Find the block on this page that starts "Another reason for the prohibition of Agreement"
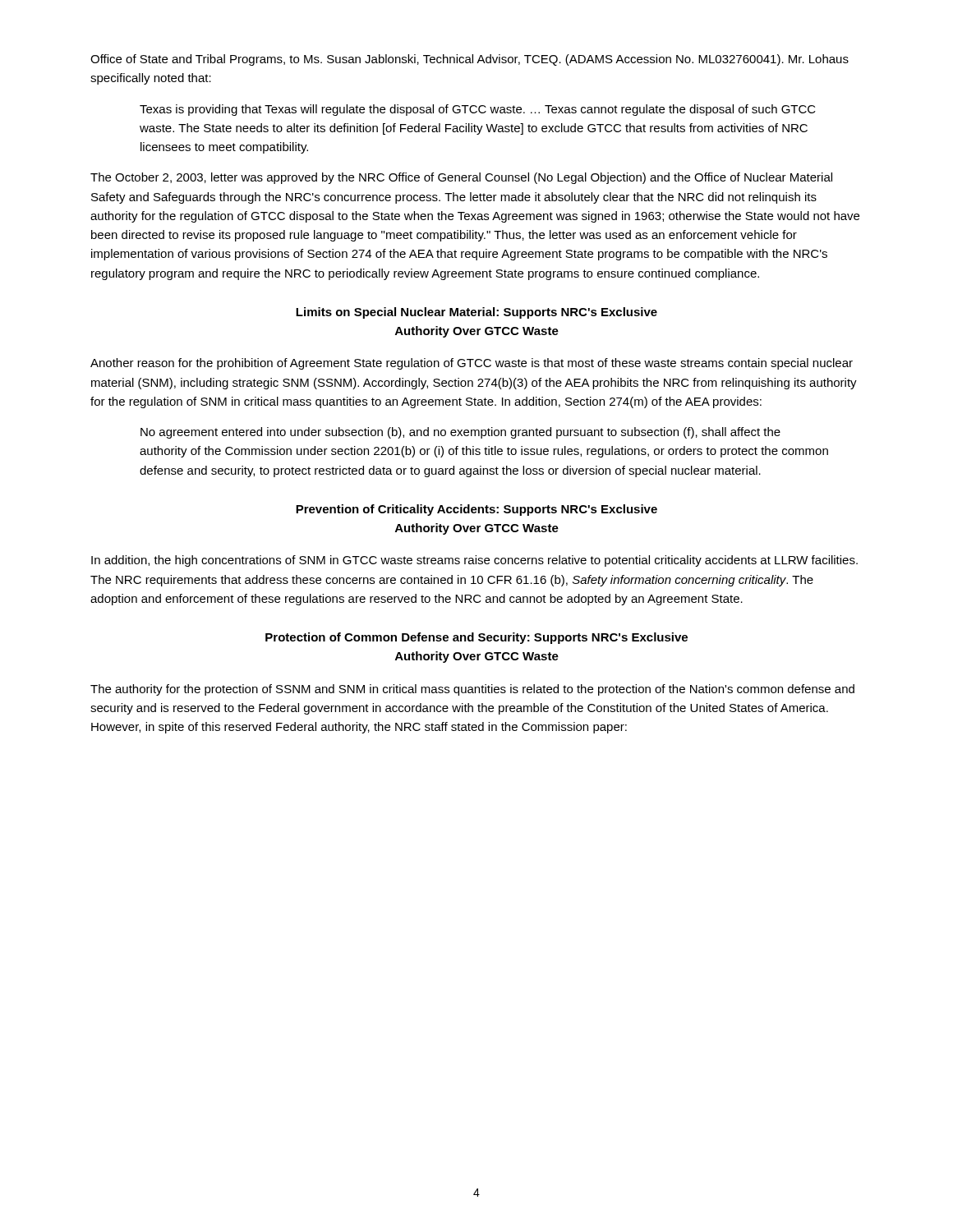The height and width of the screenshot is (1232, 953). 473,382
